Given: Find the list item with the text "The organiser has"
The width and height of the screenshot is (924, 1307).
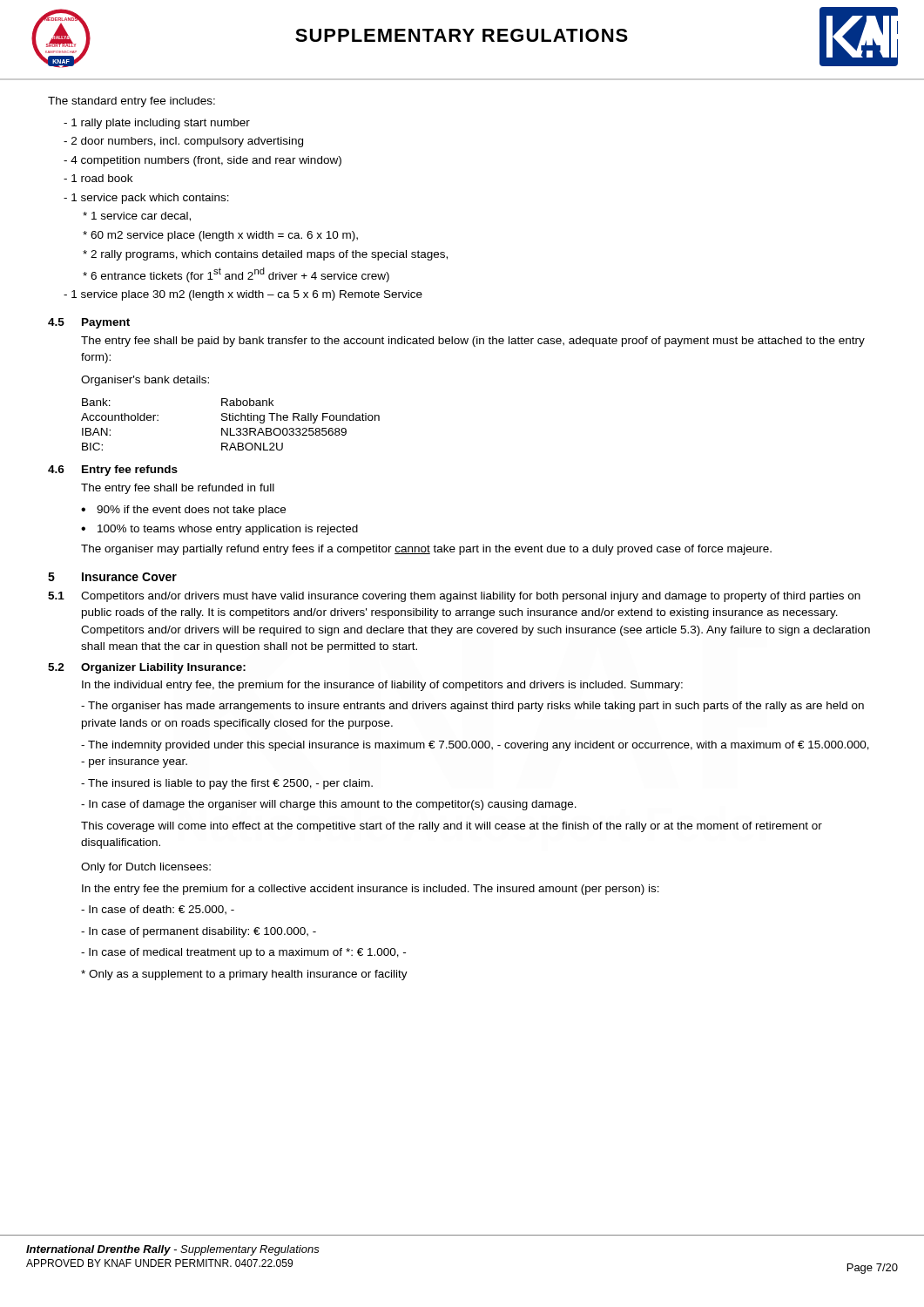Looking at the screenshot, I should click(473, 714).
